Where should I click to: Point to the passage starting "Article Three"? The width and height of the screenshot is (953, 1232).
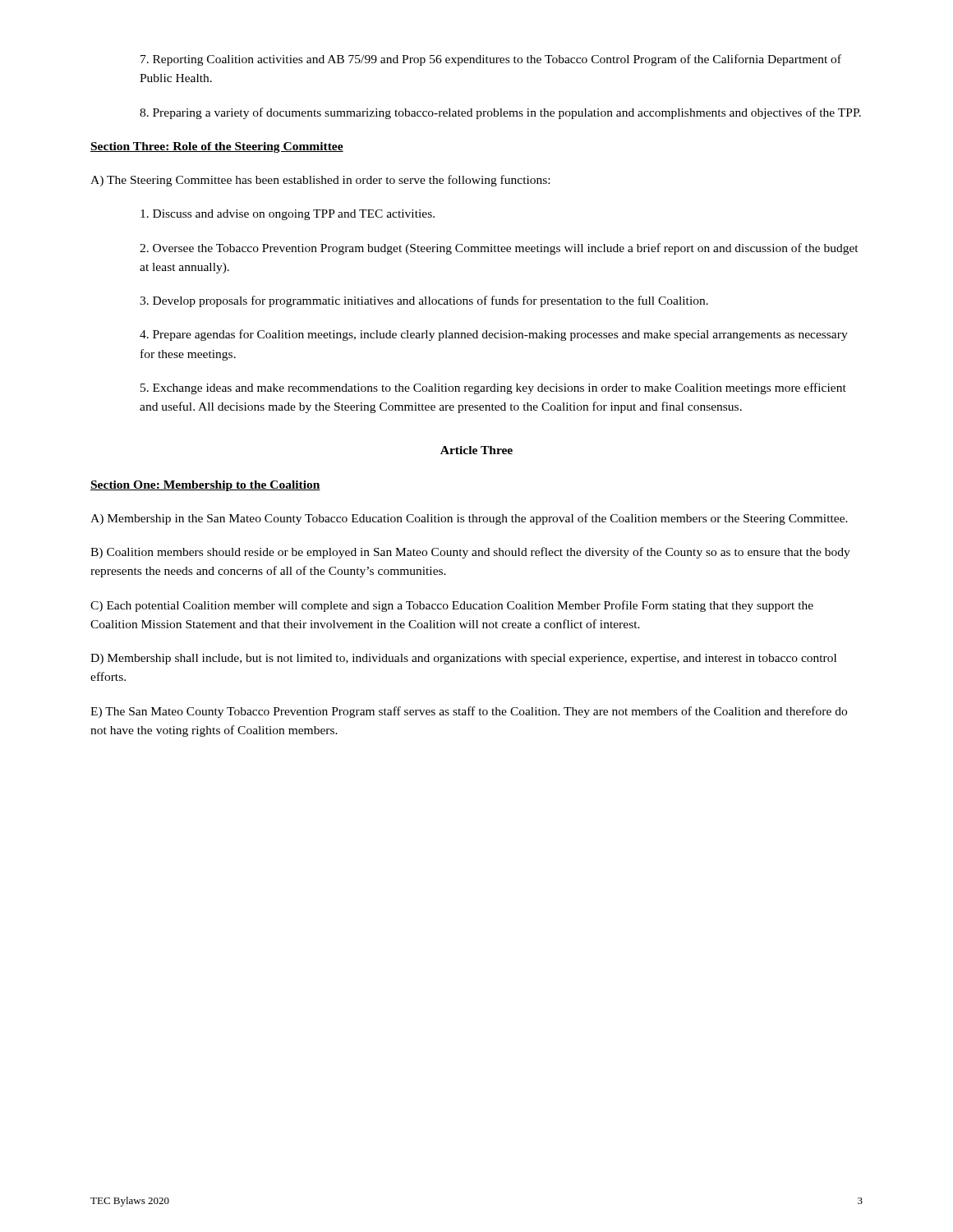pyautogui.click(x=476, y=450)
